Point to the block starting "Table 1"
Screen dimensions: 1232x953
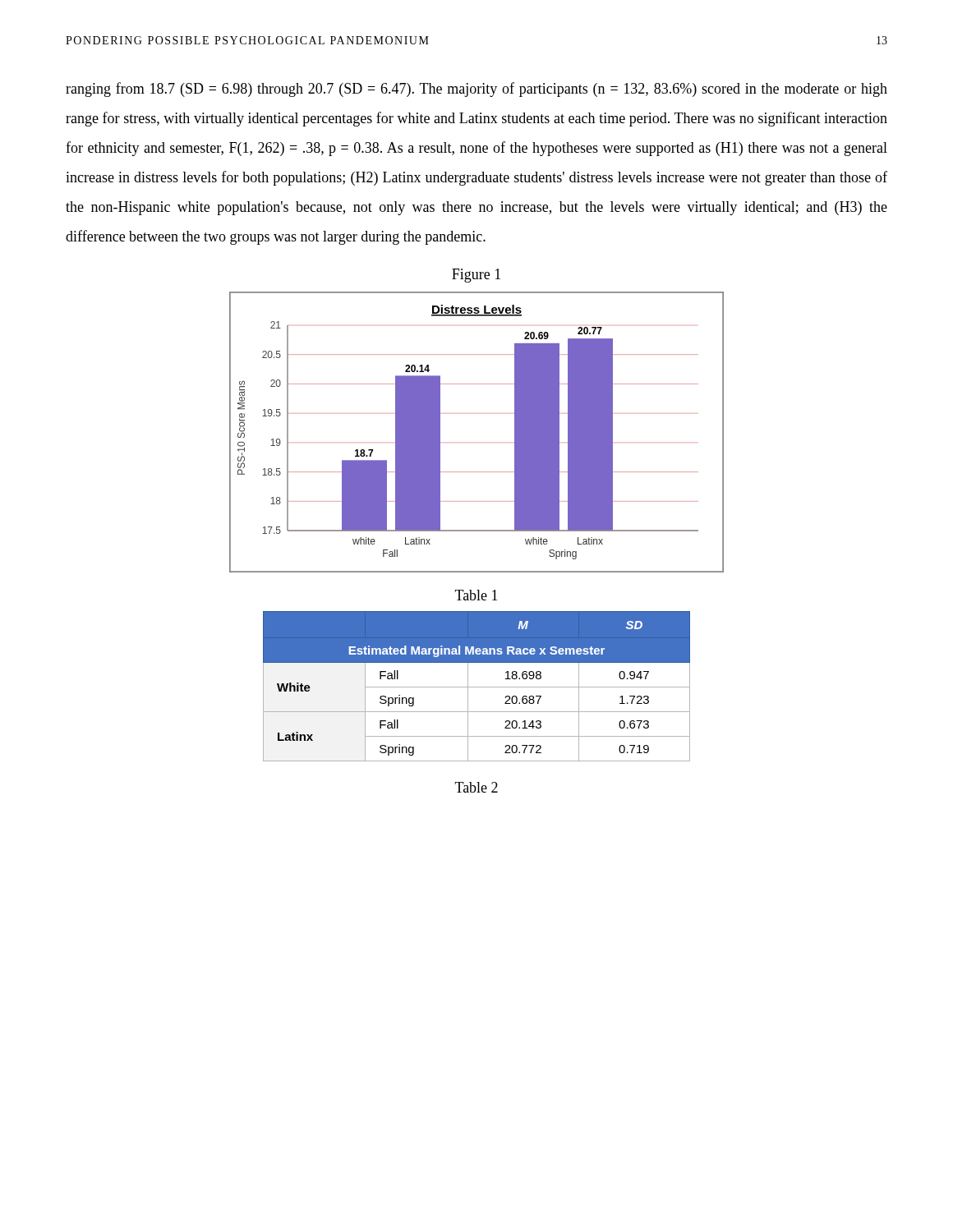coord(476,595)
